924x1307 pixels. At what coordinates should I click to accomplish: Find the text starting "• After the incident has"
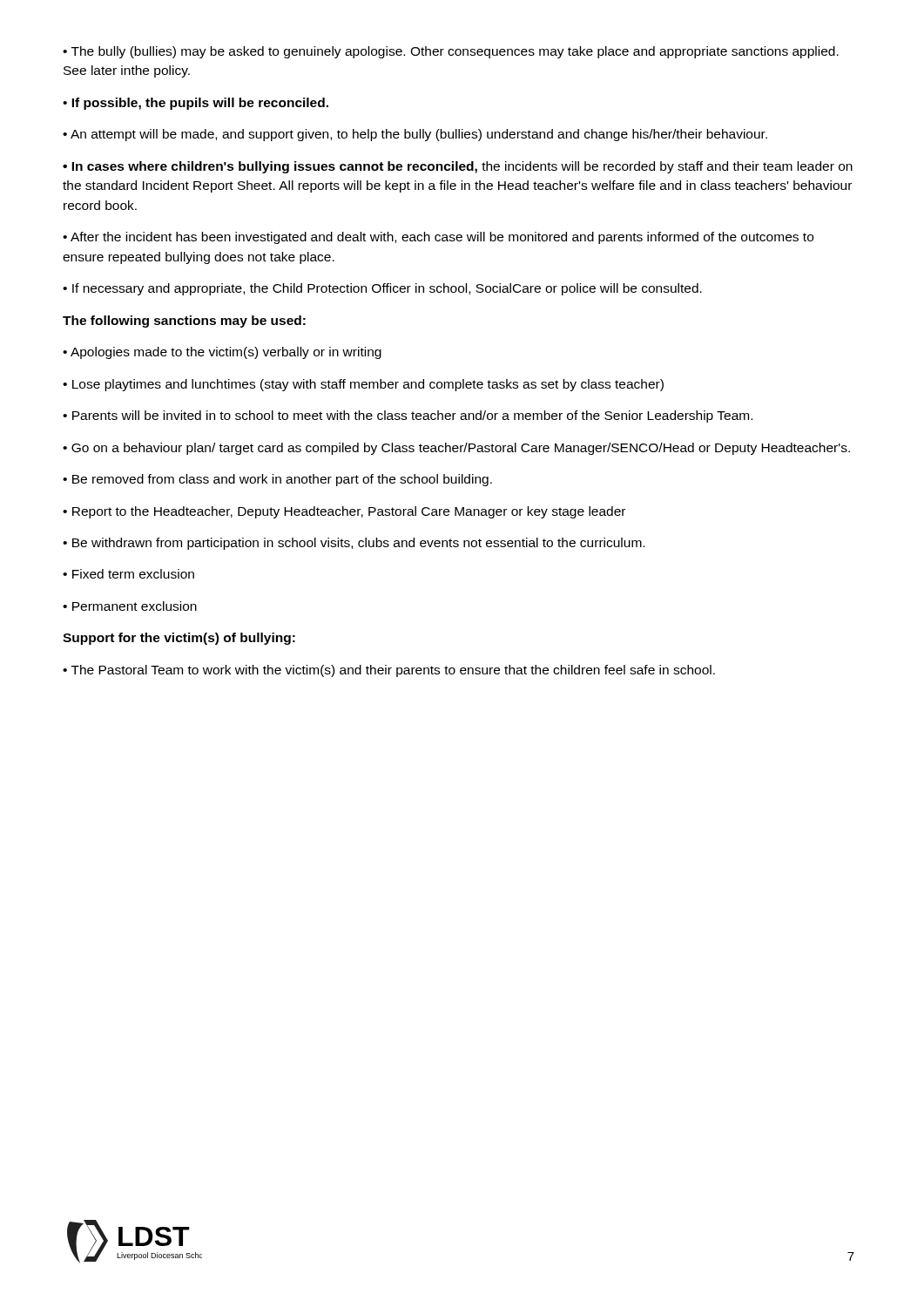(x=438, y=247)
